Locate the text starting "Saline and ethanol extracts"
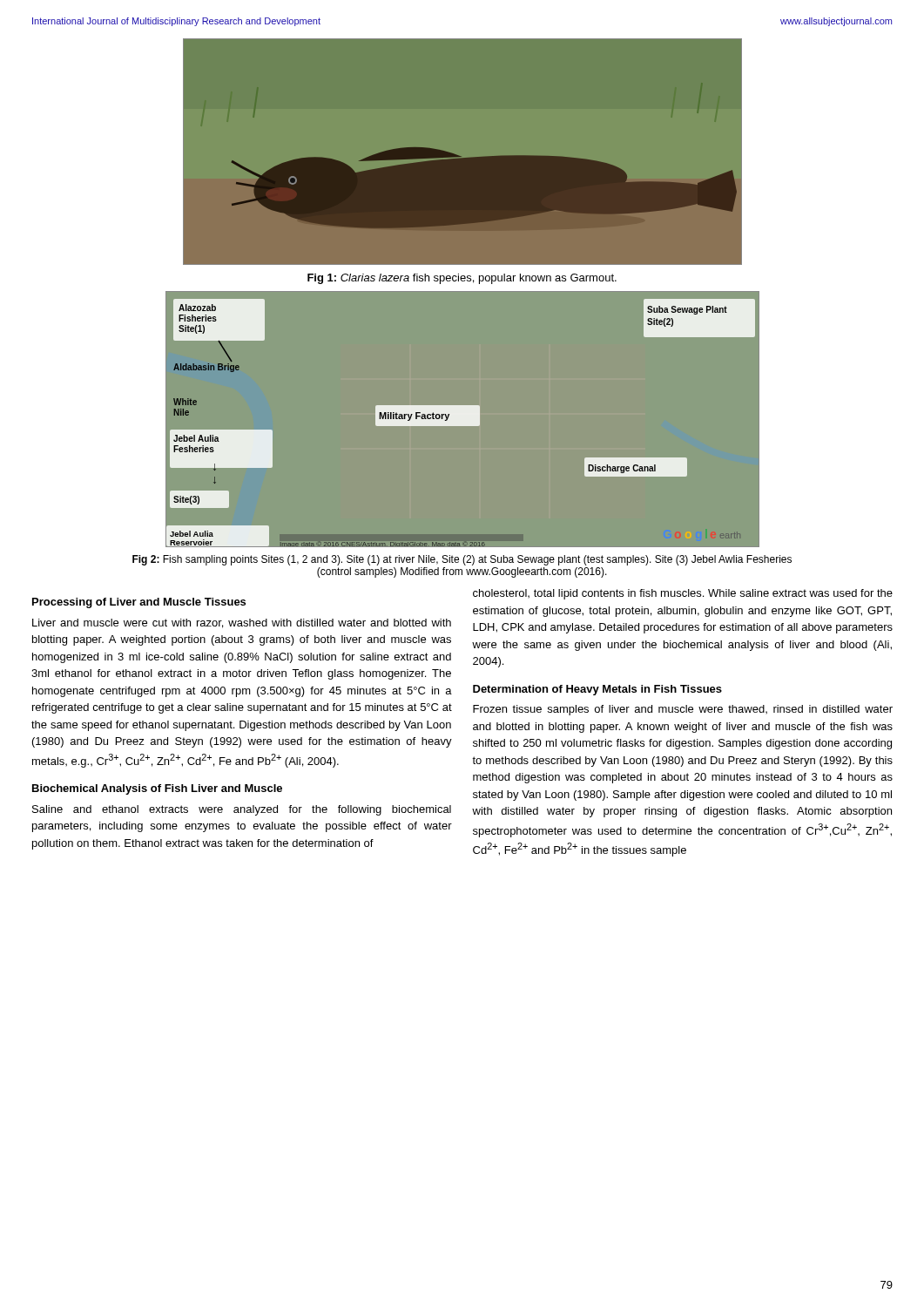 (x=241, y=826)
